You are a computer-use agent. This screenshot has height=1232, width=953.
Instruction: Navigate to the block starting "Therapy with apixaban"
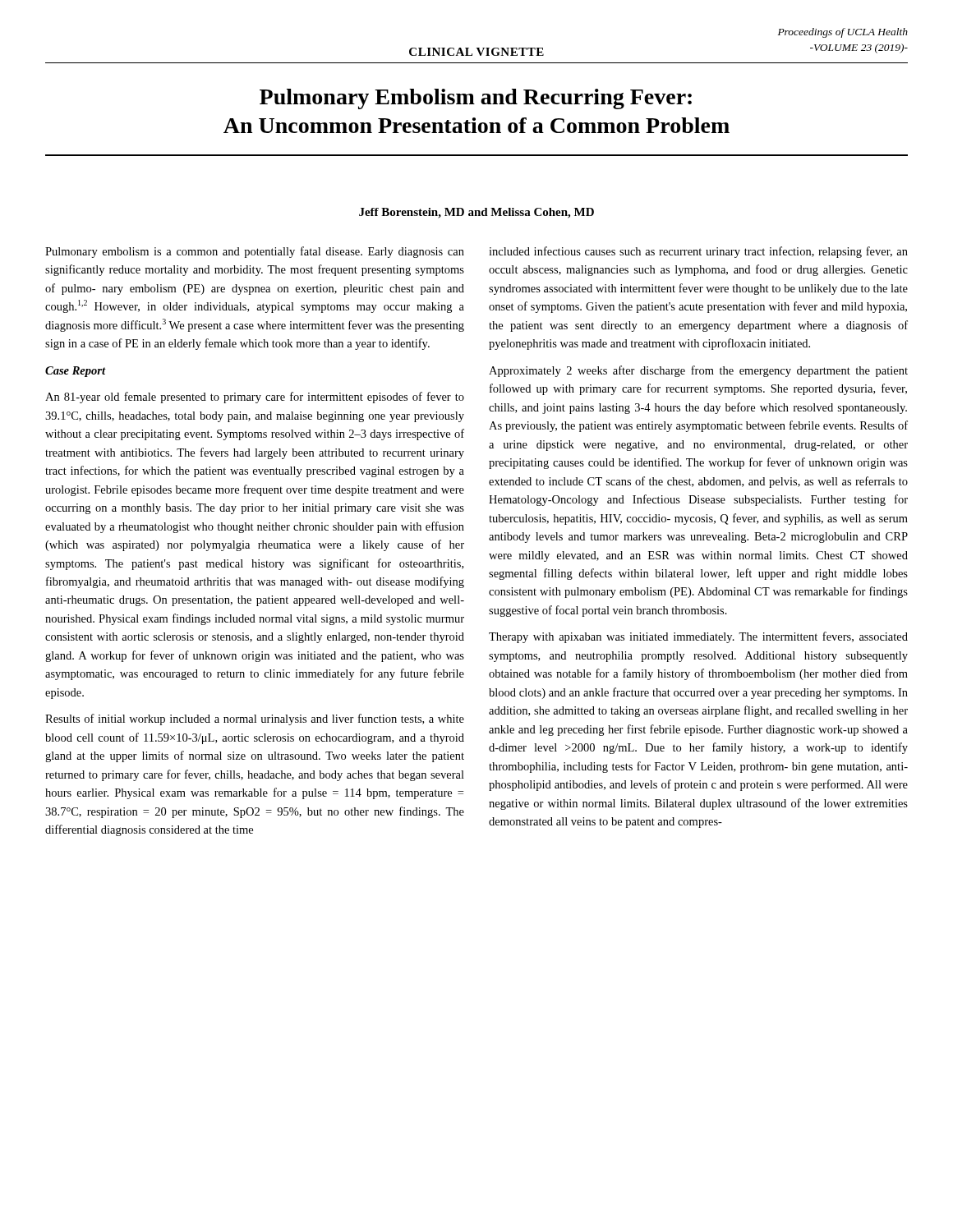click(698, 729)
